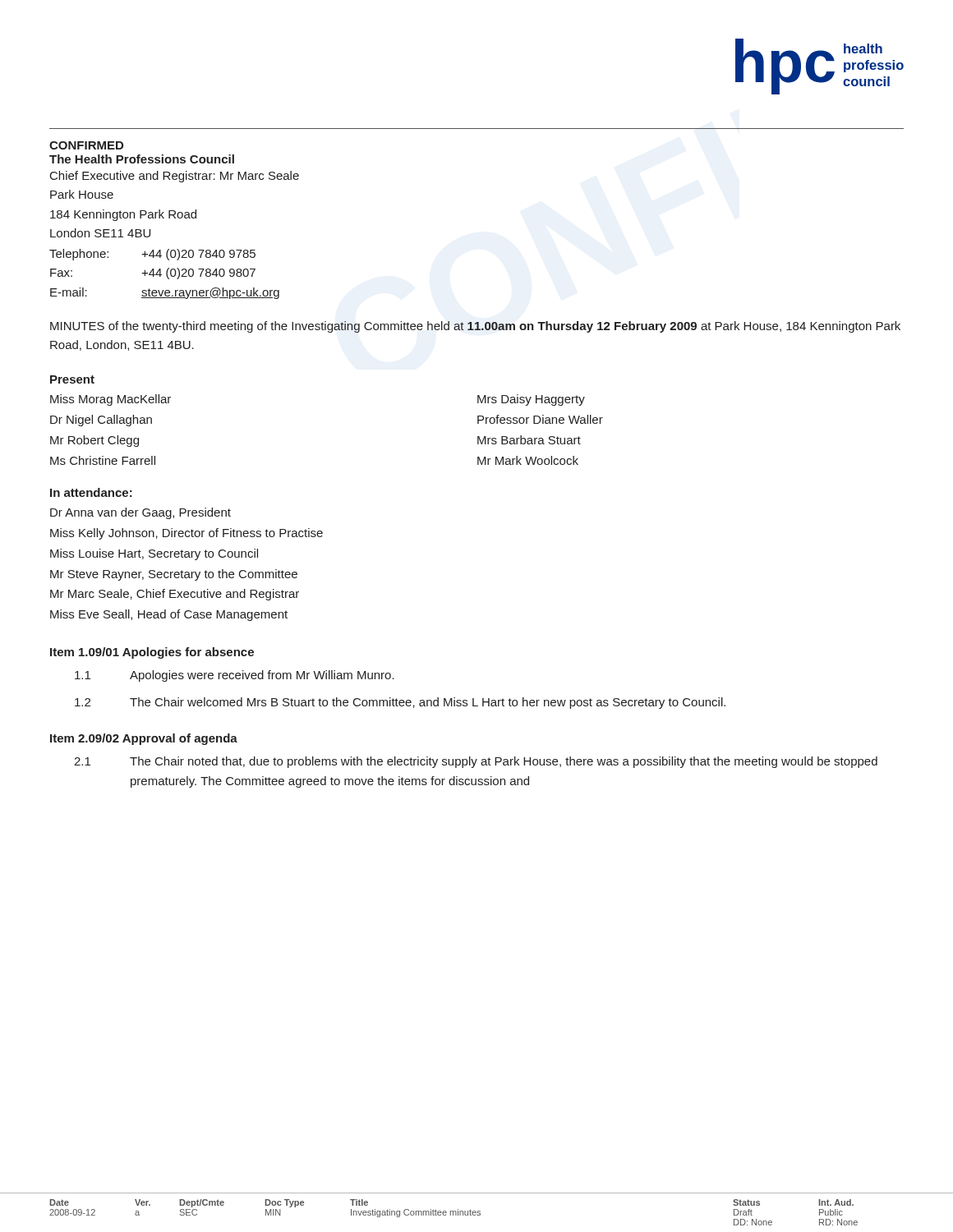Find the text block with the text "Dr Anna van der Gaag, President"
953x1232 pixels.
click(186, 563)
